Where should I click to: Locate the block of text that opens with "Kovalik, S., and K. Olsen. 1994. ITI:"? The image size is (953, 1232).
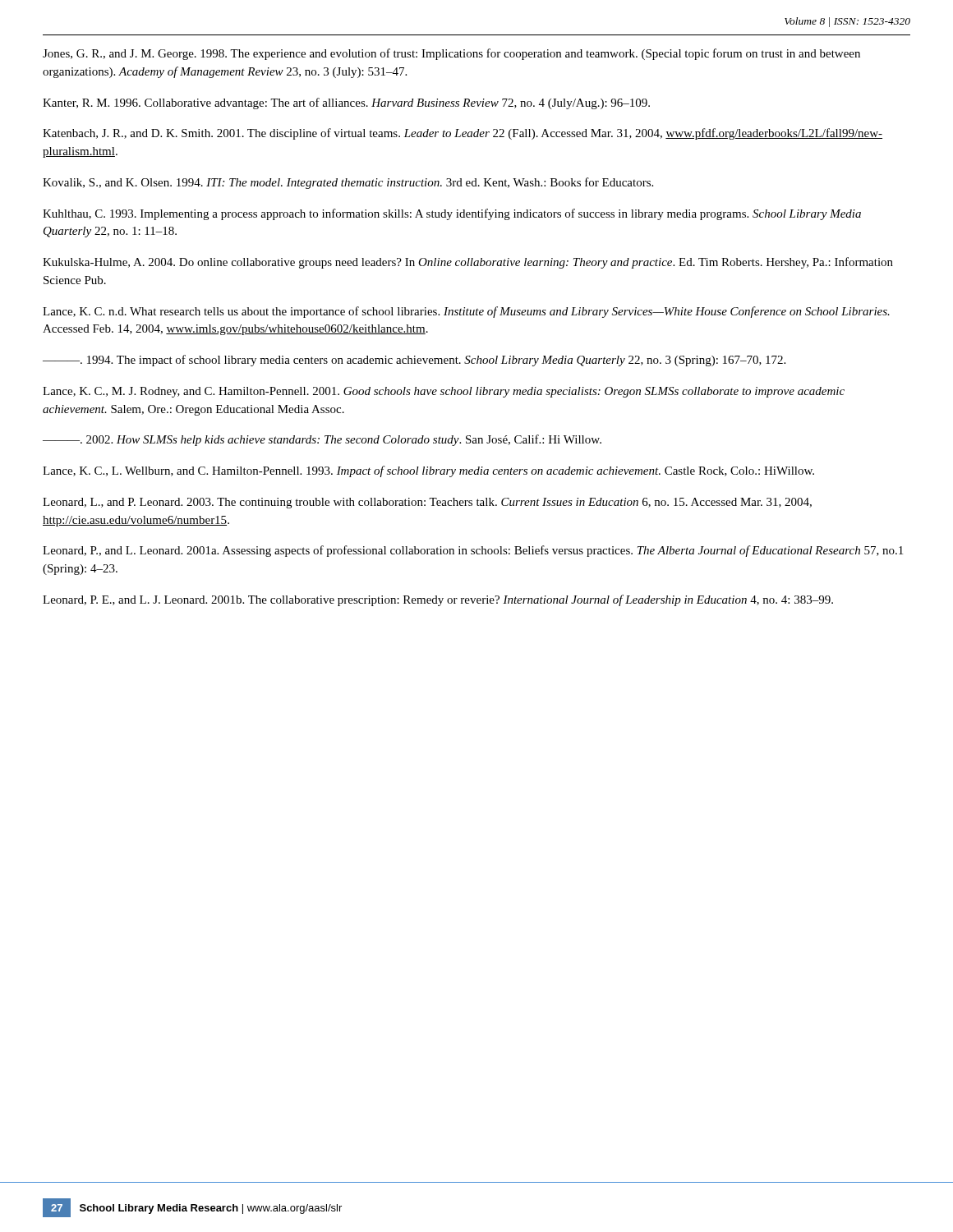pyautogui.click(x=348, y=182)
